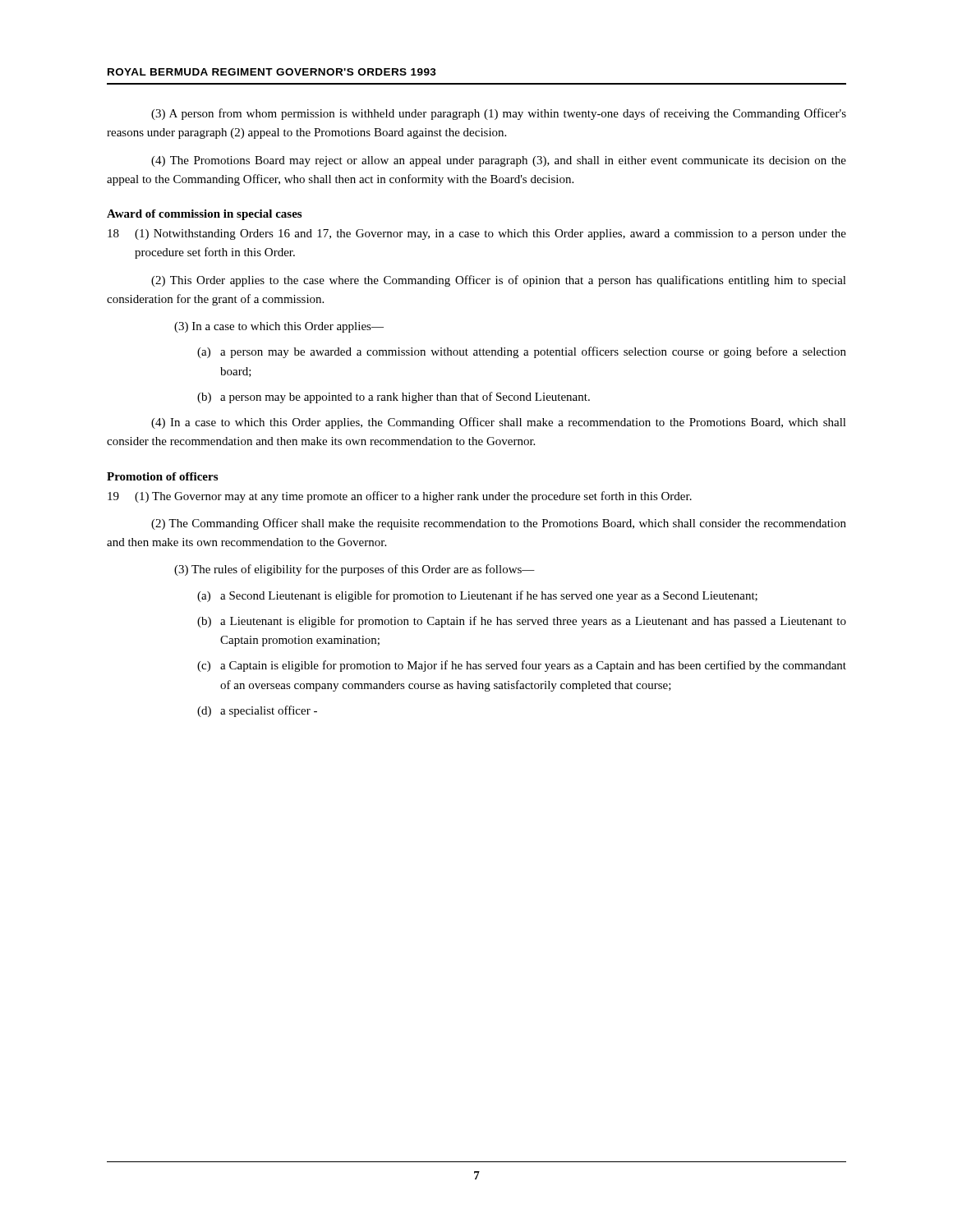Viewport: 953px width, 1232px height.
Task: Point to the text starting "(3) A person"
Action: 476,123
